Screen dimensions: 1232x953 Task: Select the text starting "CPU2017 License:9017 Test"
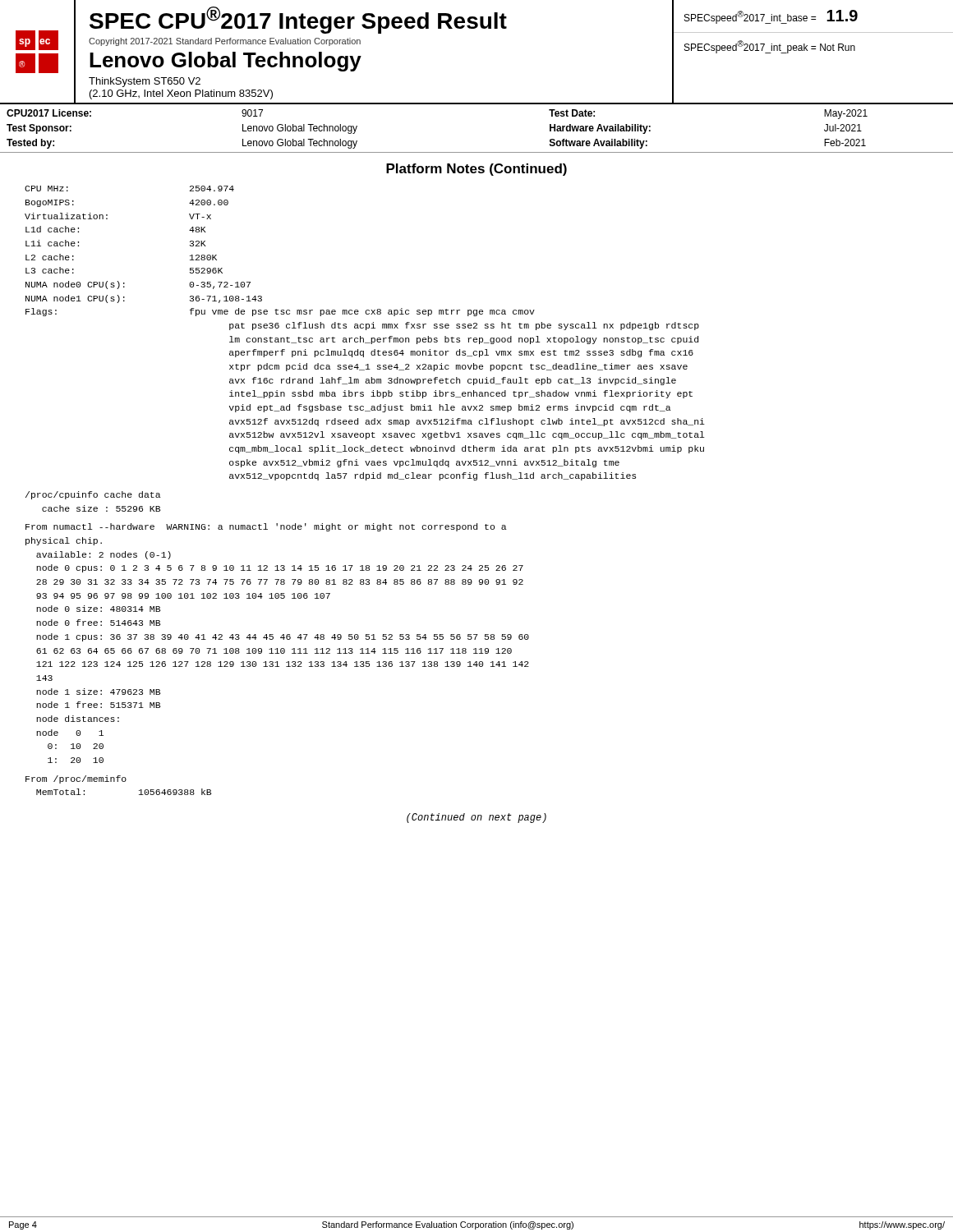(43, 115)
